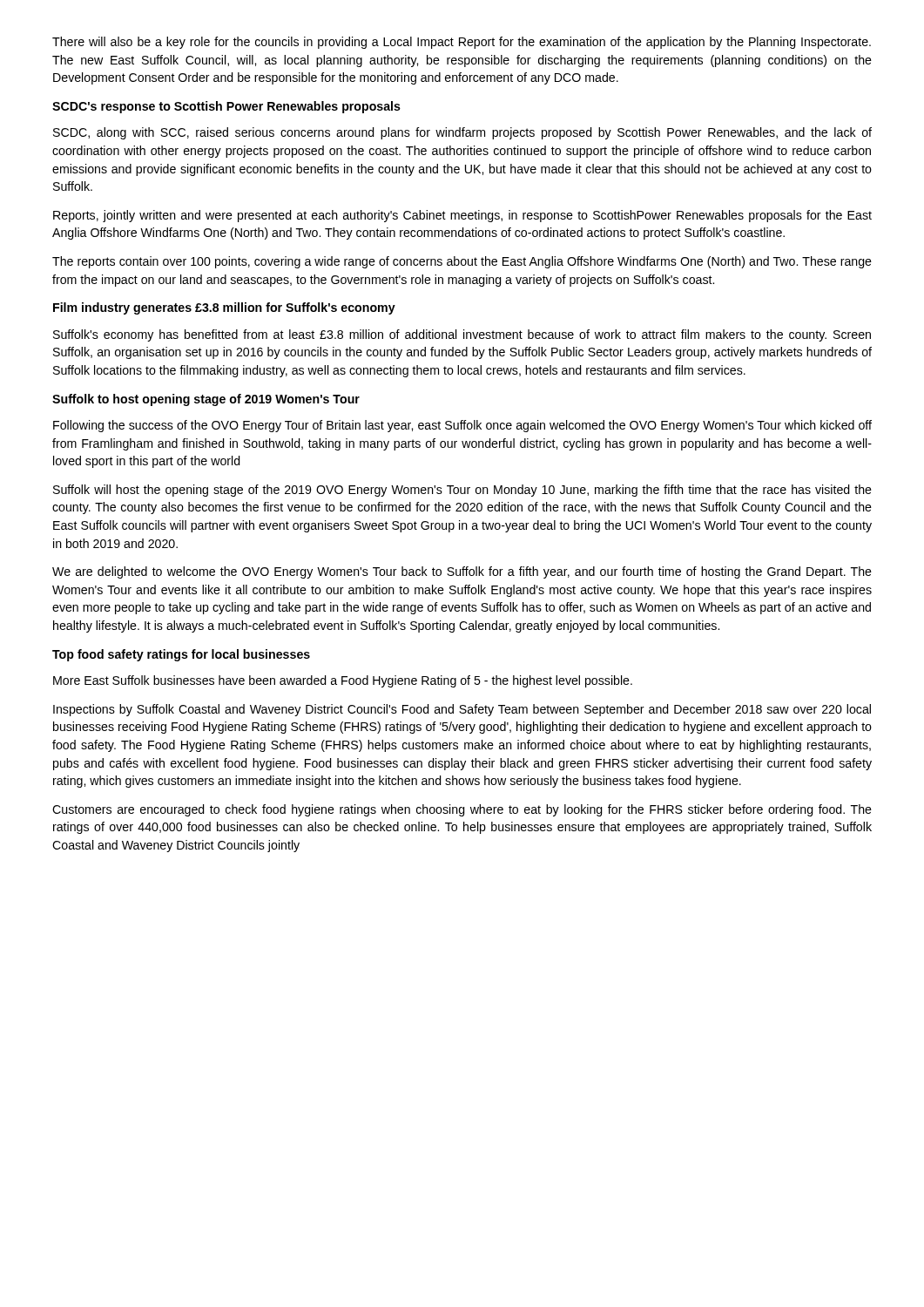The width and height of the screenshot is (924, 1307).
Task: Select the text block that reads "Customers are encouraged to check food hygiene"
Action: pyautogui.click(x=462, y=827)
